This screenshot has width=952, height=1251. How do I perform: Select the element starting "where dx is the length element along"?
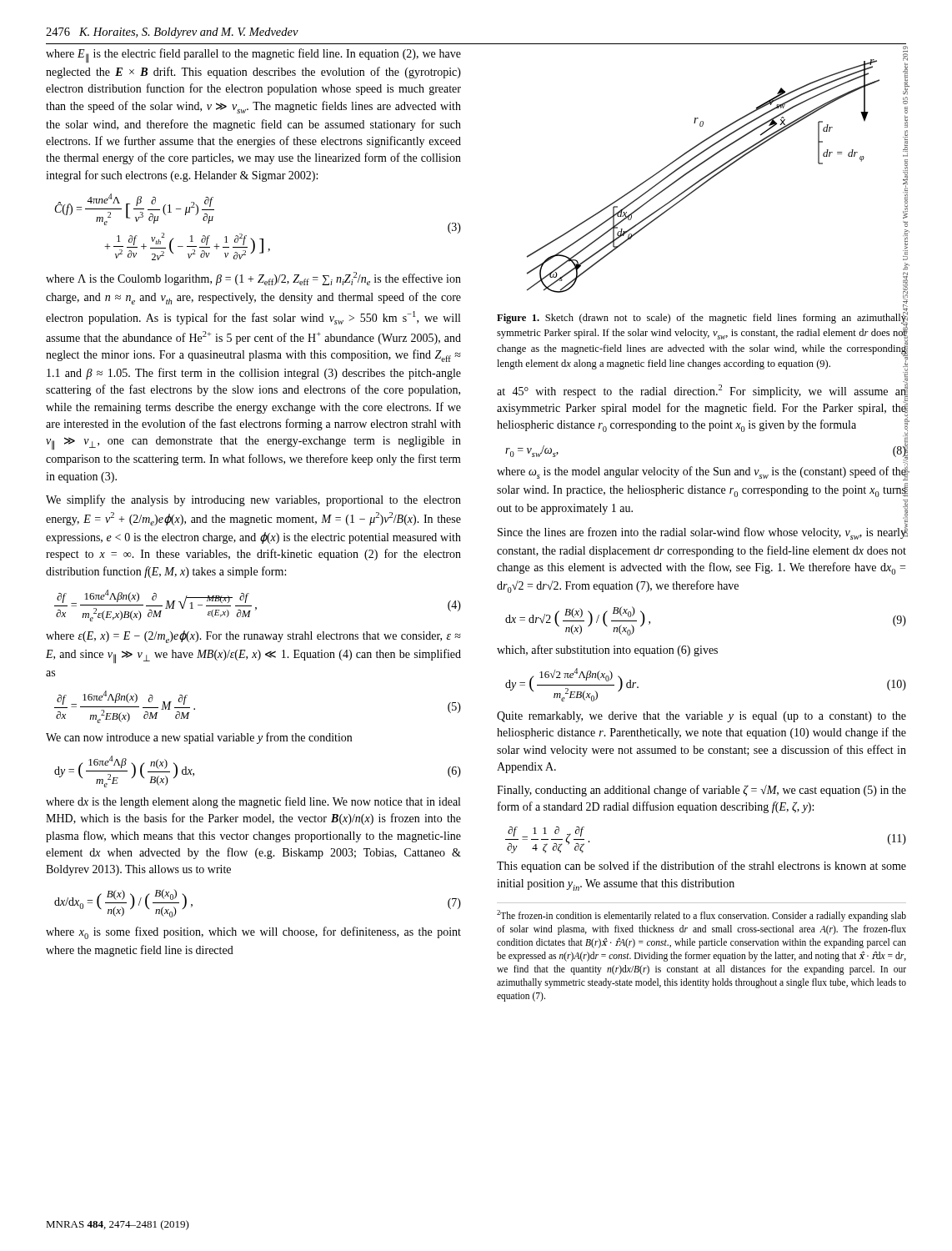tap(253, 836)
